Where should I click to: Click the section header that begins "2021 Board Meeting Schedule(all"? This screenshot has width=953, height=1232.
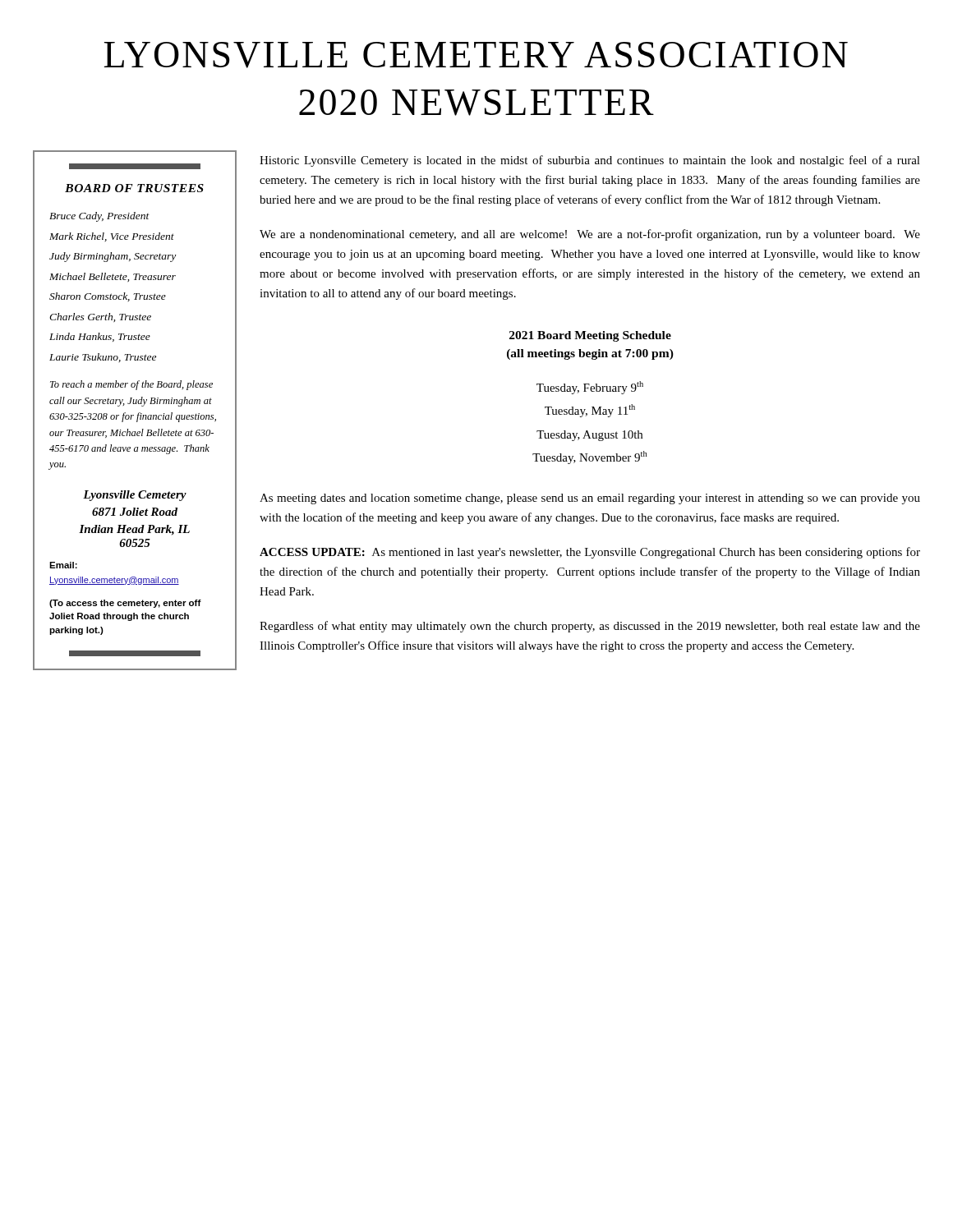pos(590,398)
